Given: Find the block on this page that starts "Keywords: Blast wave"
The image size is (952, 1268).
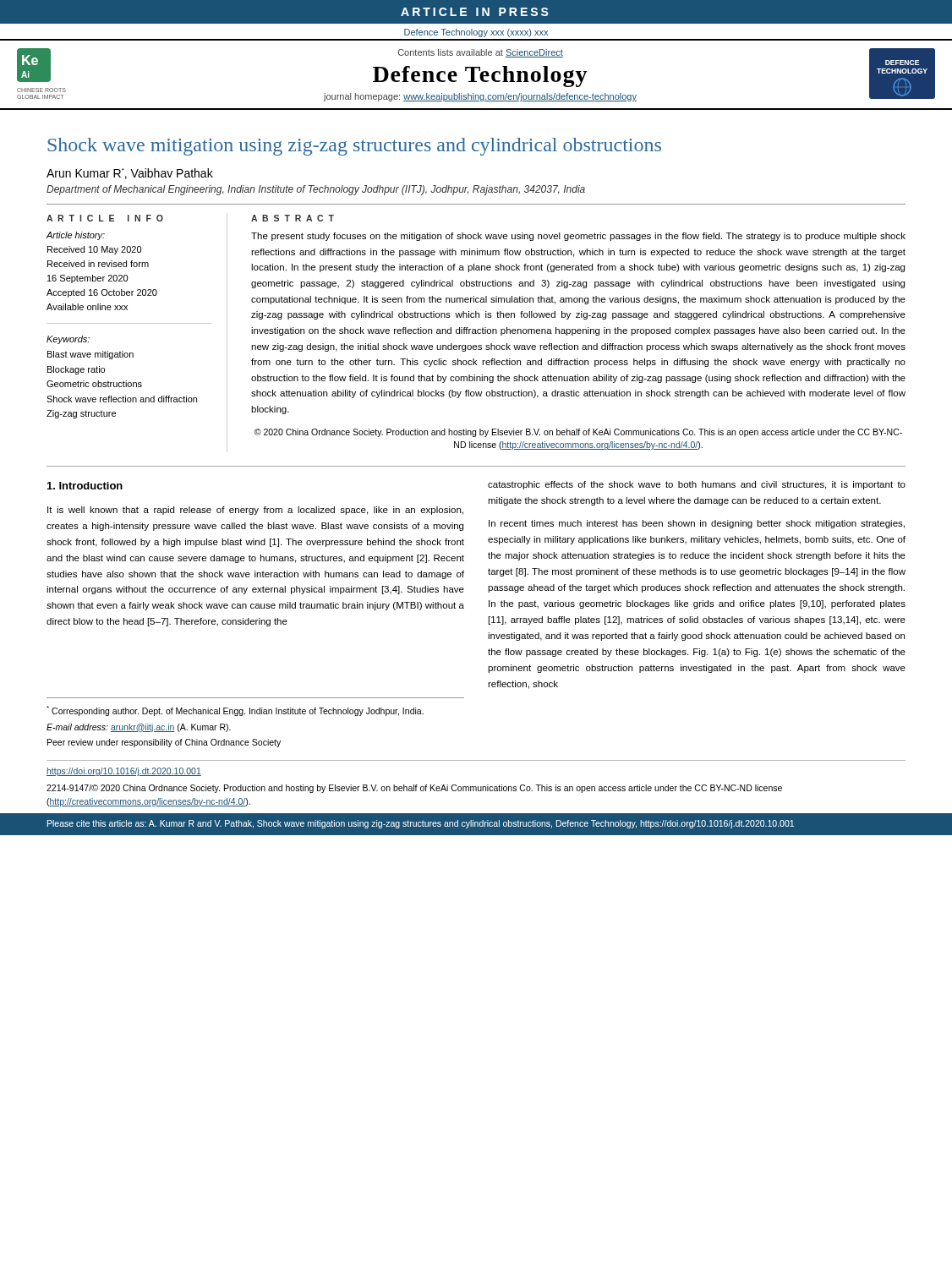Looking at the screenshot, I should click(x=122, y=377).
